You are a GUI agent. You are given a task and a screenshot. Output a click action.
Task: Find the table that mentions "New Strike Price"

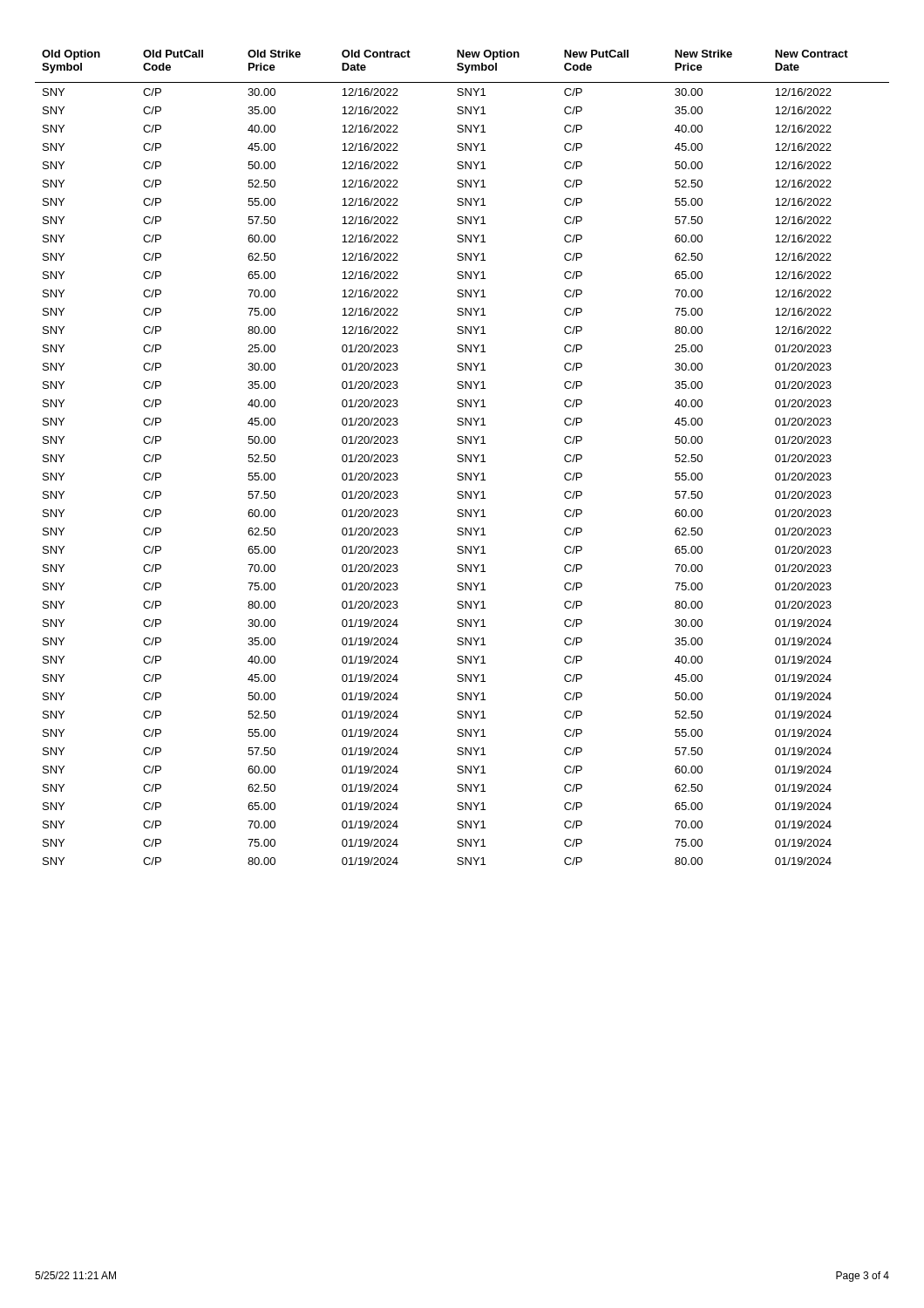[462, 457]
